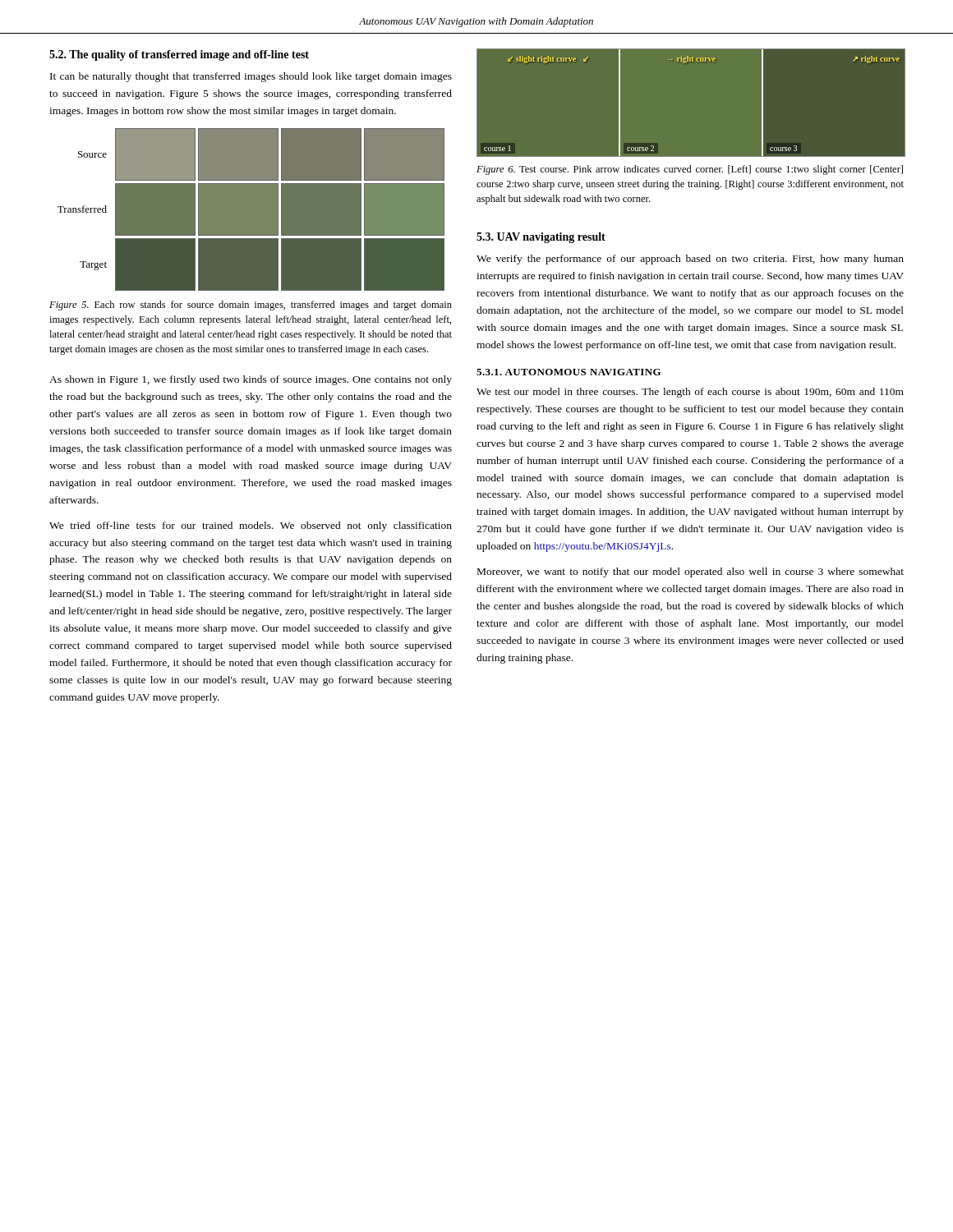
Task: Find the caption on this page that starts "Figure 6. Test course. Pink arrow indicates"
Action: tap(690, 184)
